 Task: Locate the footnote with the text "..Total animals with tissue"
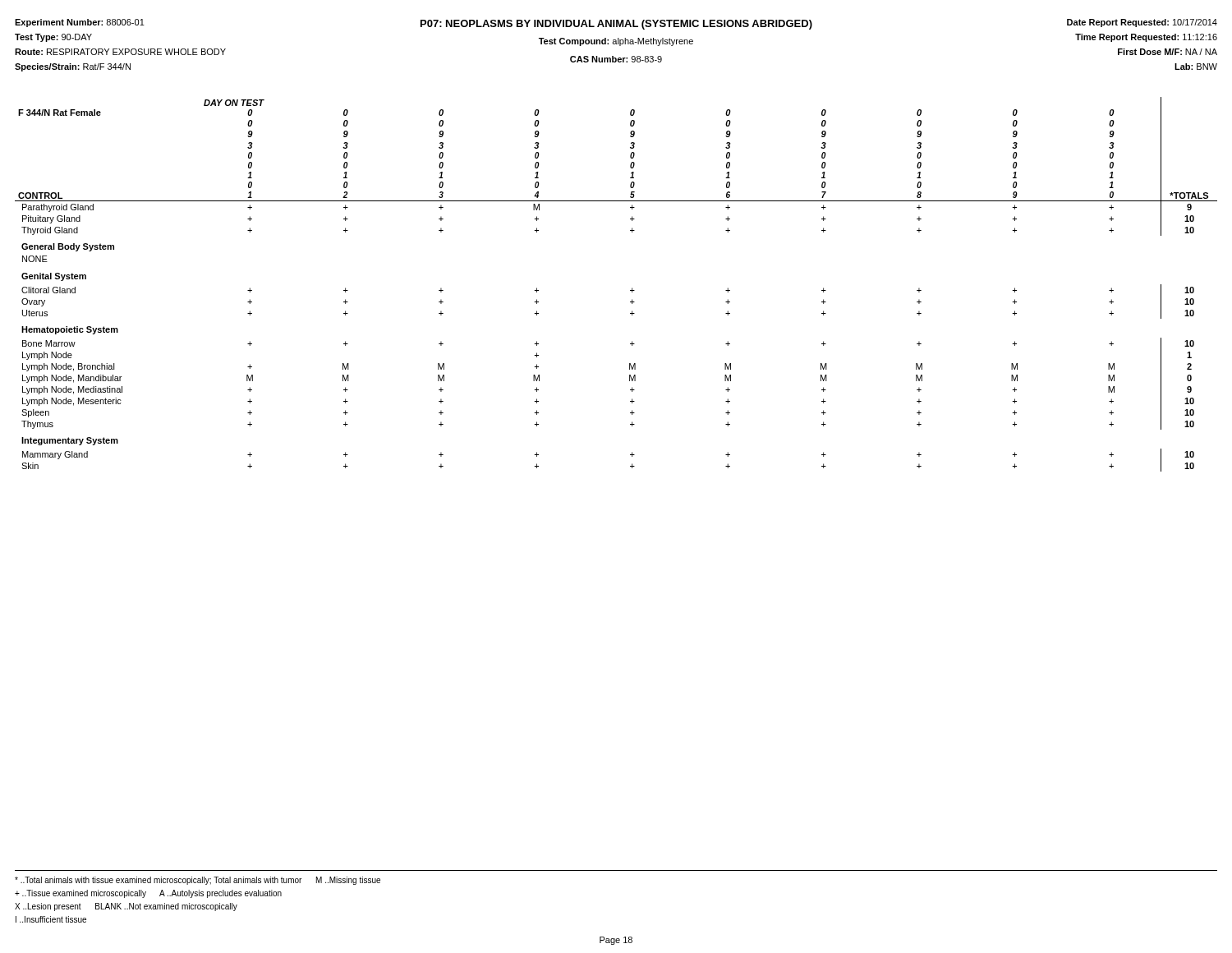click(198, 900)
